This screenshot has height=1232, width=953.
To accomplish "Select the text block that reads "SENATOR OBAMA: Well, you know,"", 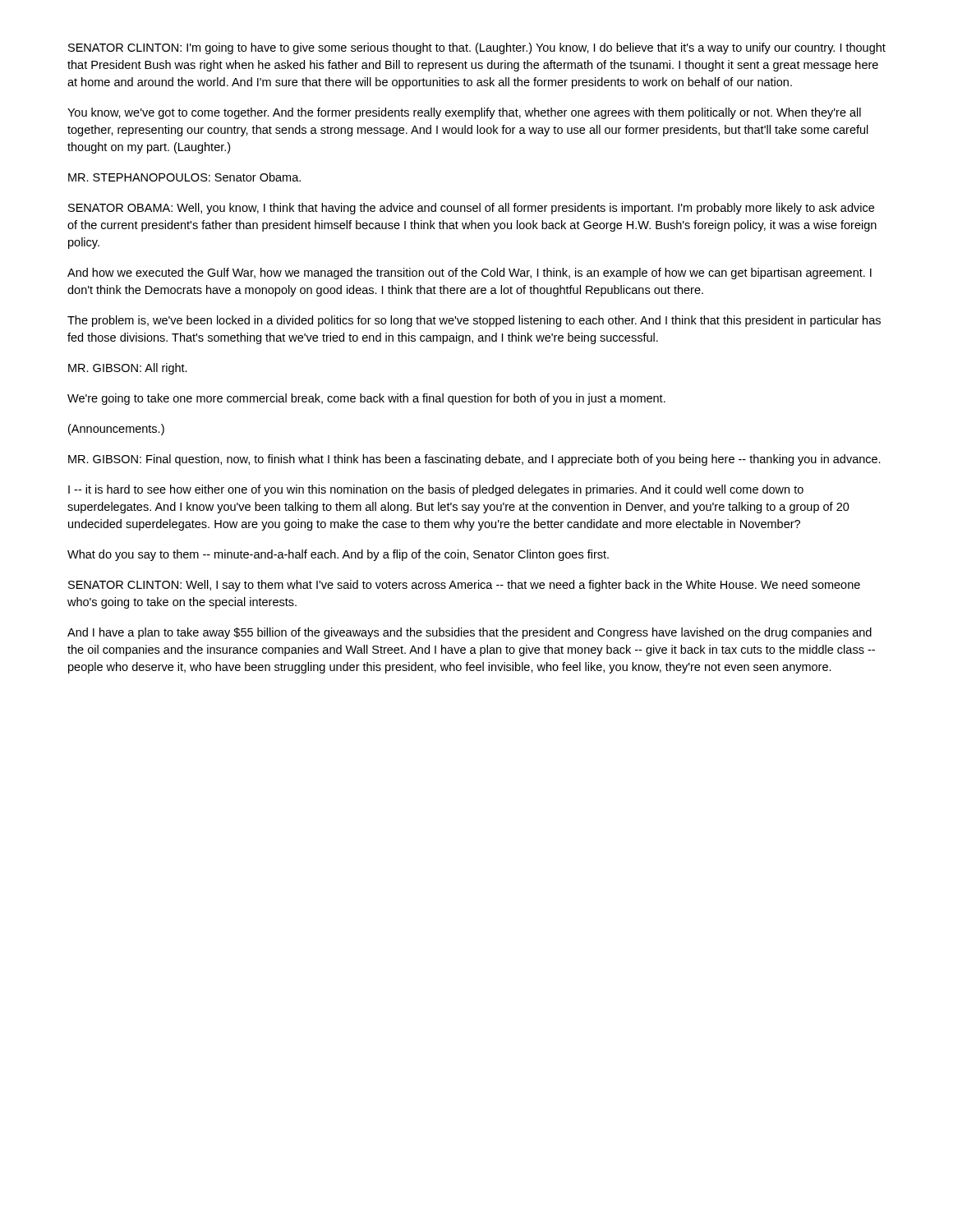I will 472,225.
